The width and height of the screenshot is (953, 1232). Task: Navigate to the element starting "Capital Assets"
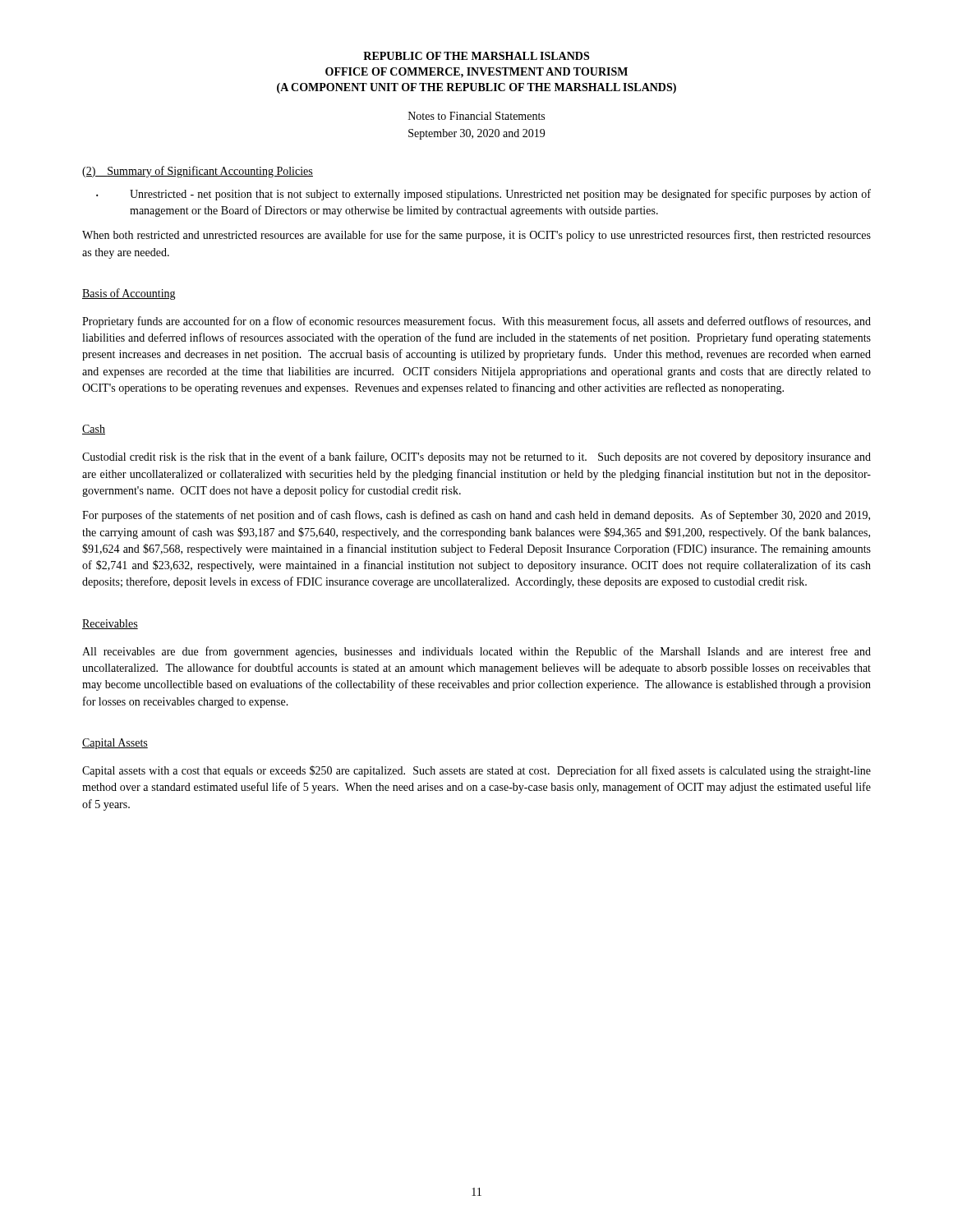(115, 743)
